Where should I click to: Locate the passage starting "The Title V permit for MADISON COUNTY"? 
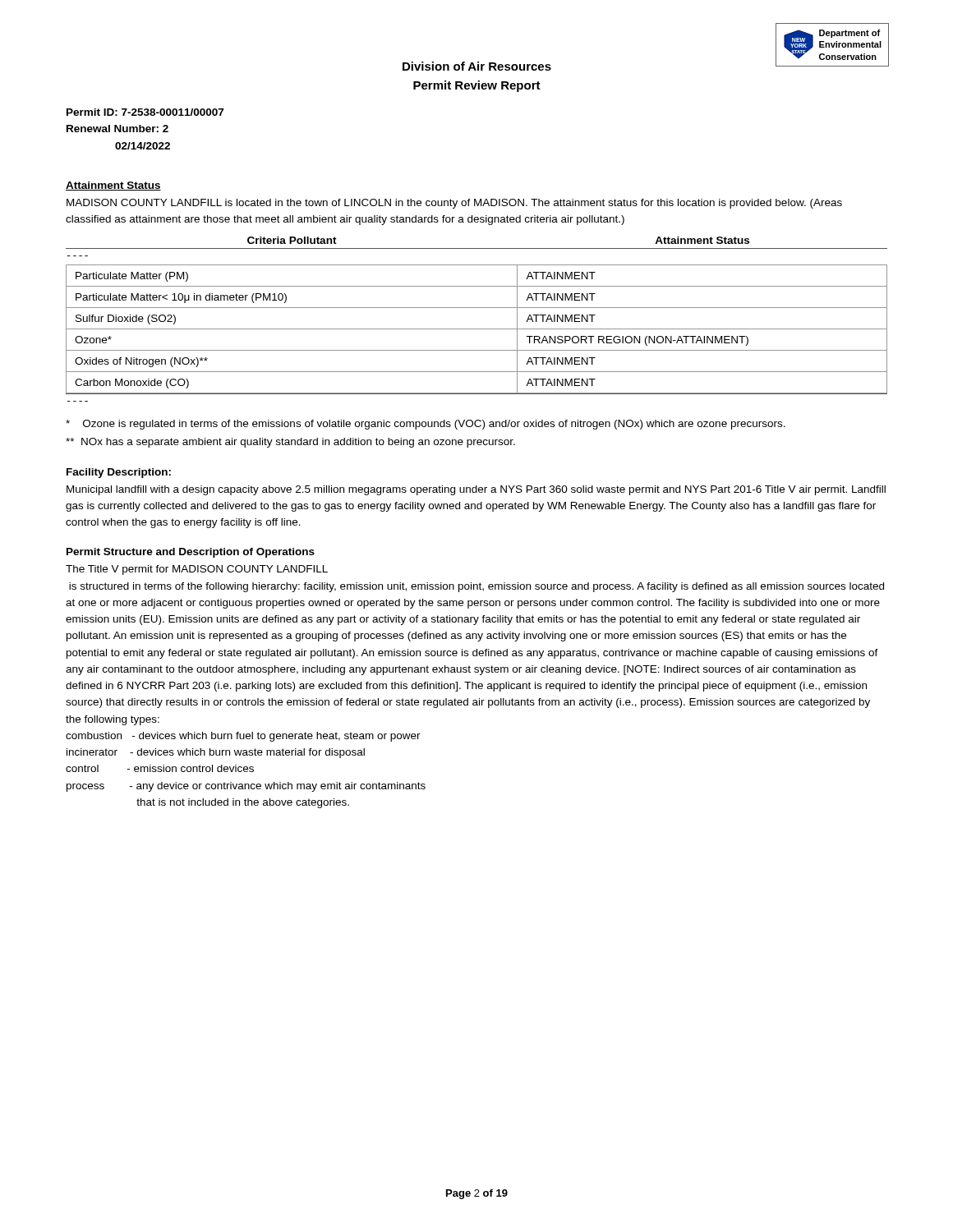[x=475, y=685]
